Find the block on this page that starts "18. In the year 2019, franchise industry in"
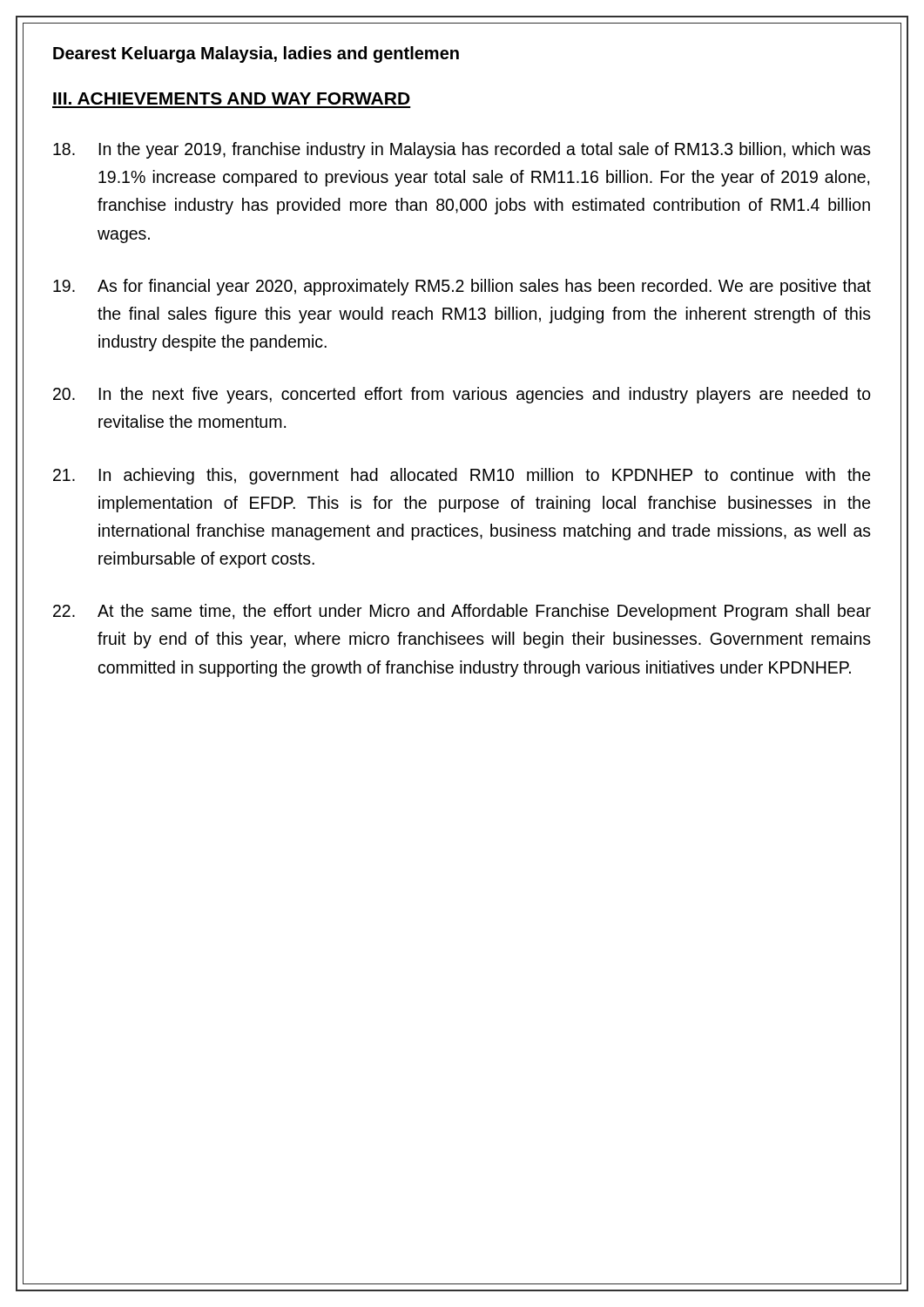Screen dimensions: 1307x924 click(x=462, y=191)
